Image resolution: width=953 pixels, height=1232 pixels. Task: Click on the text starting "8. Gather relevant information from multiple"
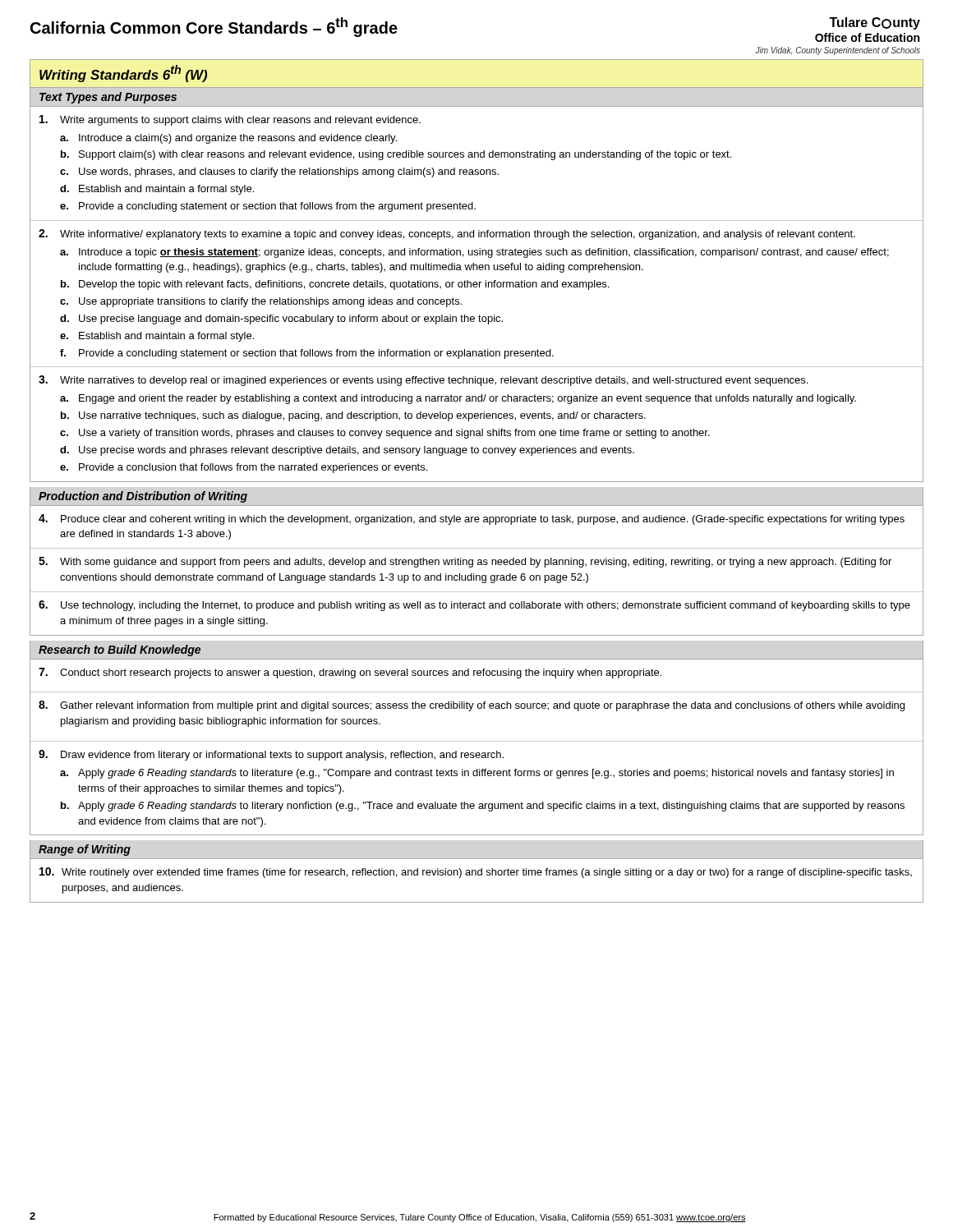[476, 714]
